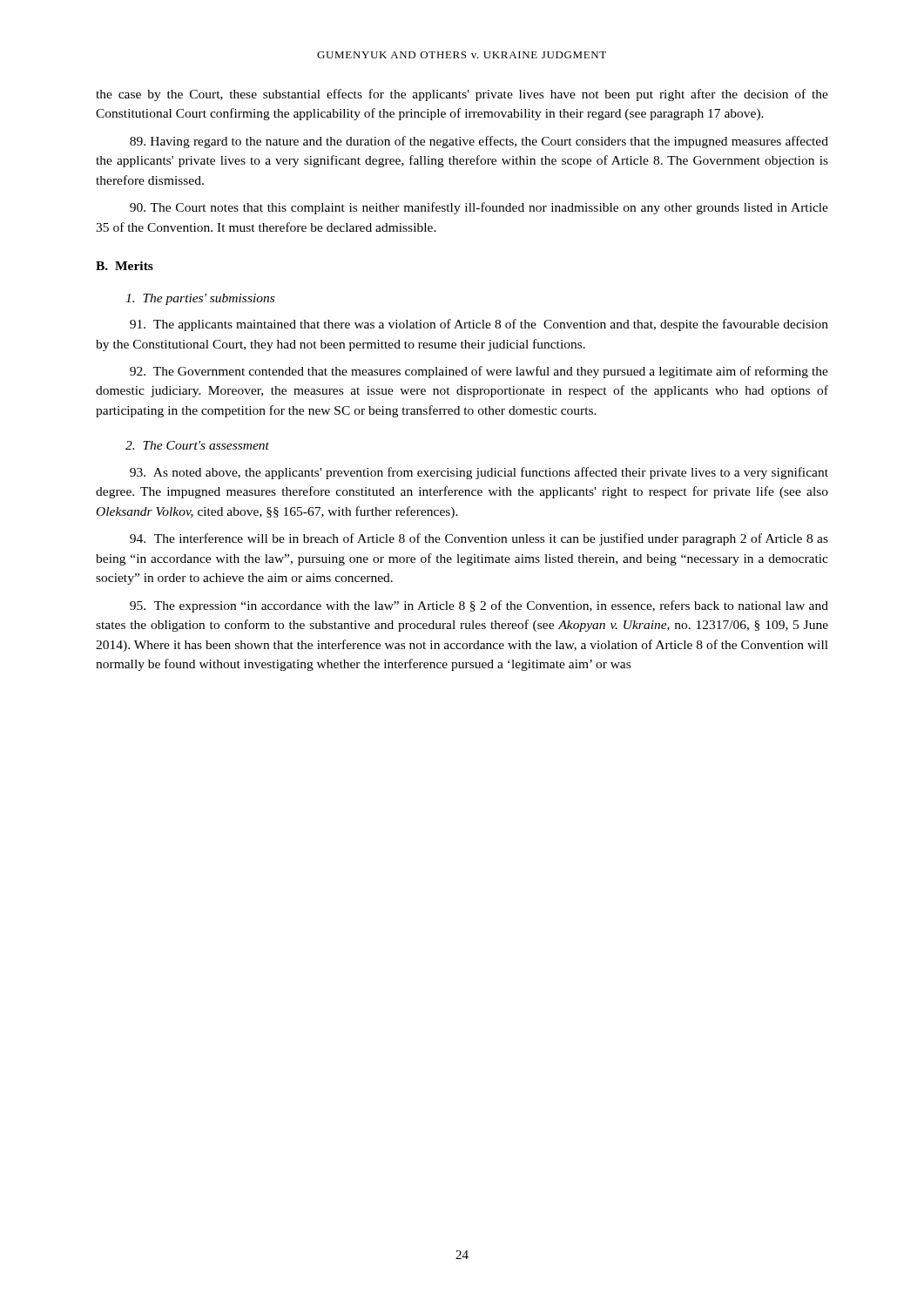
Task: Click on the section header that reads "1. The parties' submissions"
Action: click(x=200, y=297)
